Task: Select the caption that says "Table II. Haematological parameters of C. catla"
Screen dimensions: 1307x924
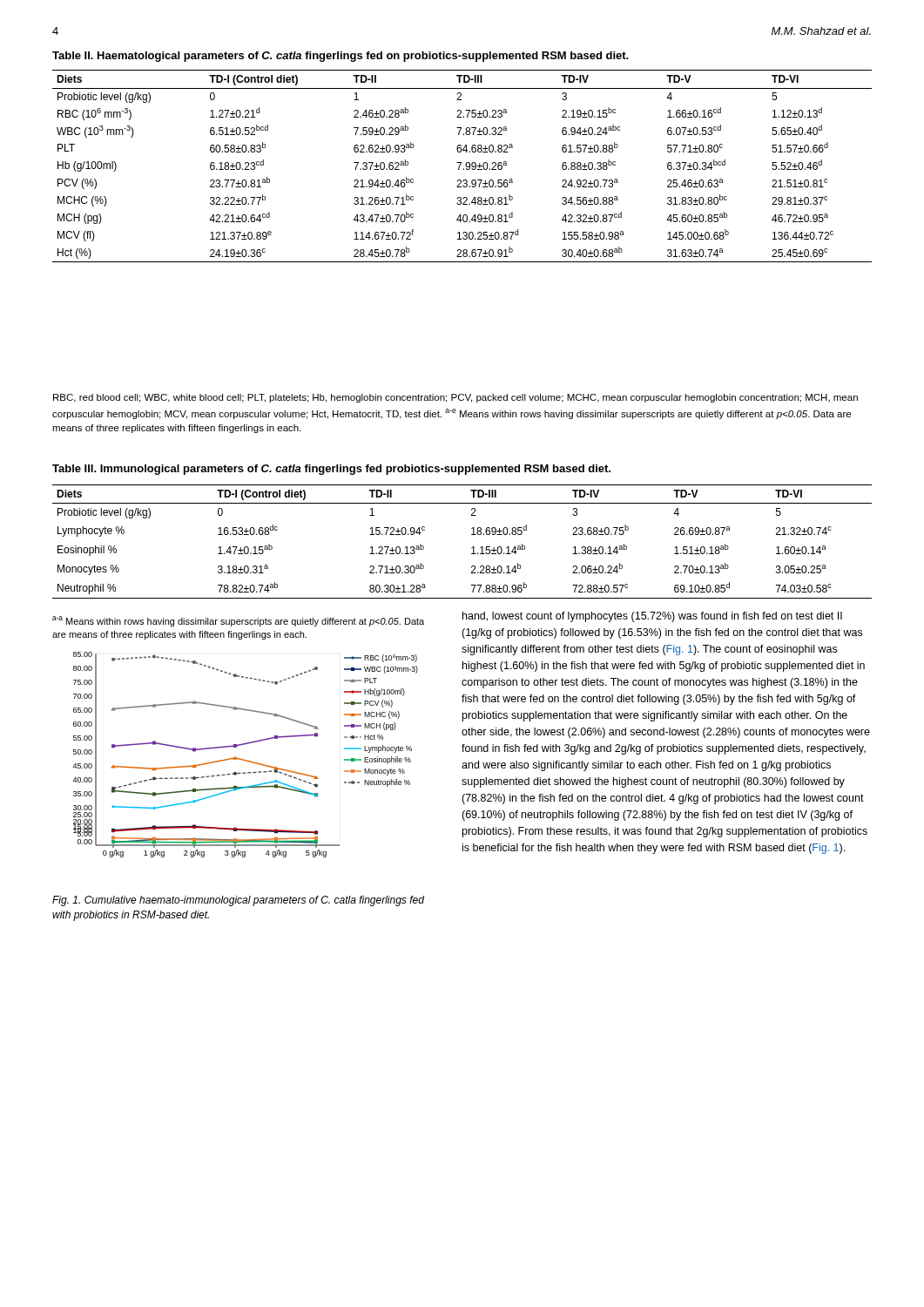Action: (x=341, y=55)
